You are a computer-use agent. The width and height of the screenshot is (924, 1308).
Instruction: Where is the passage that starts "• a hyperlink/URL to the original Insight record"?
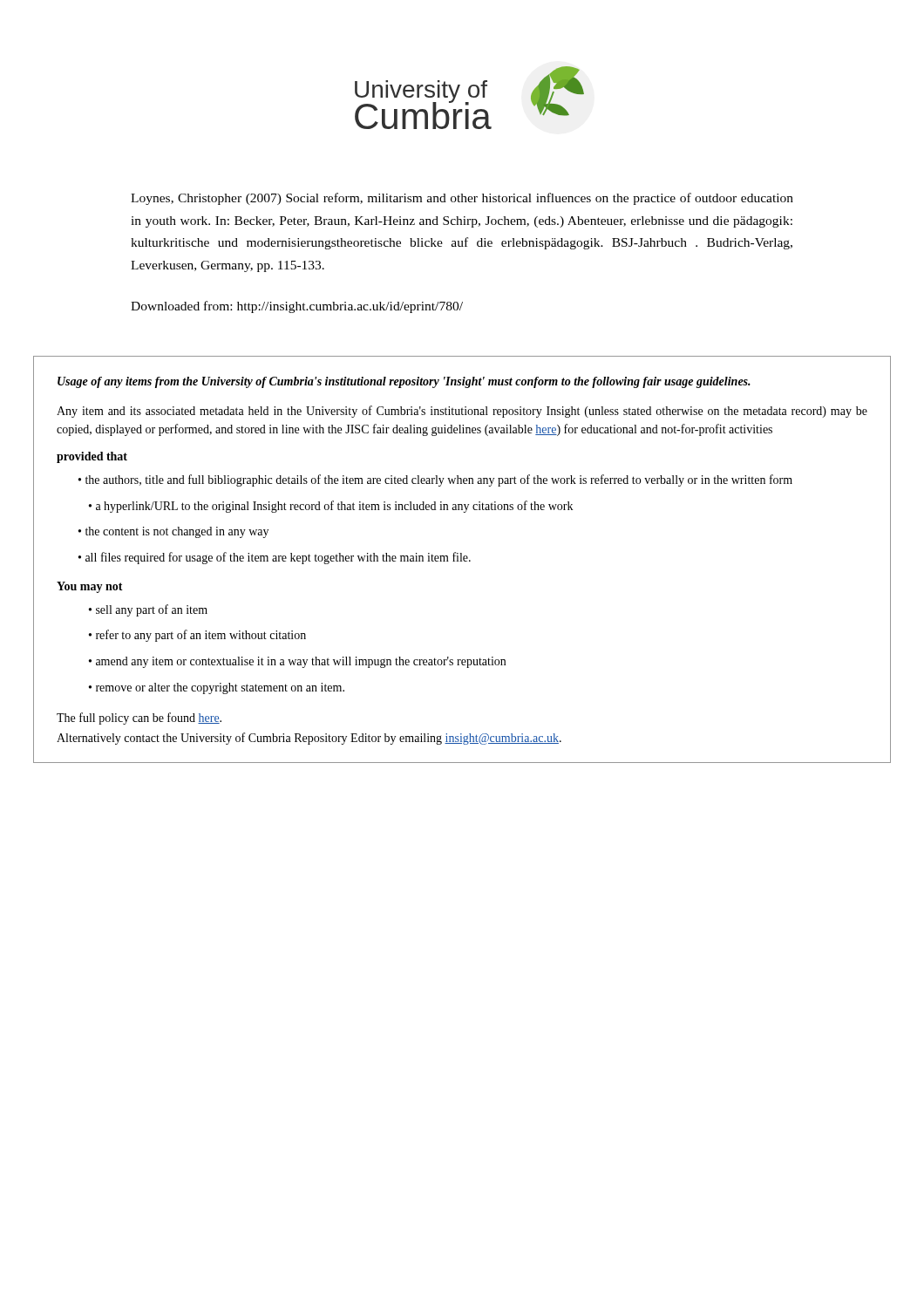[x=331, y=506]
